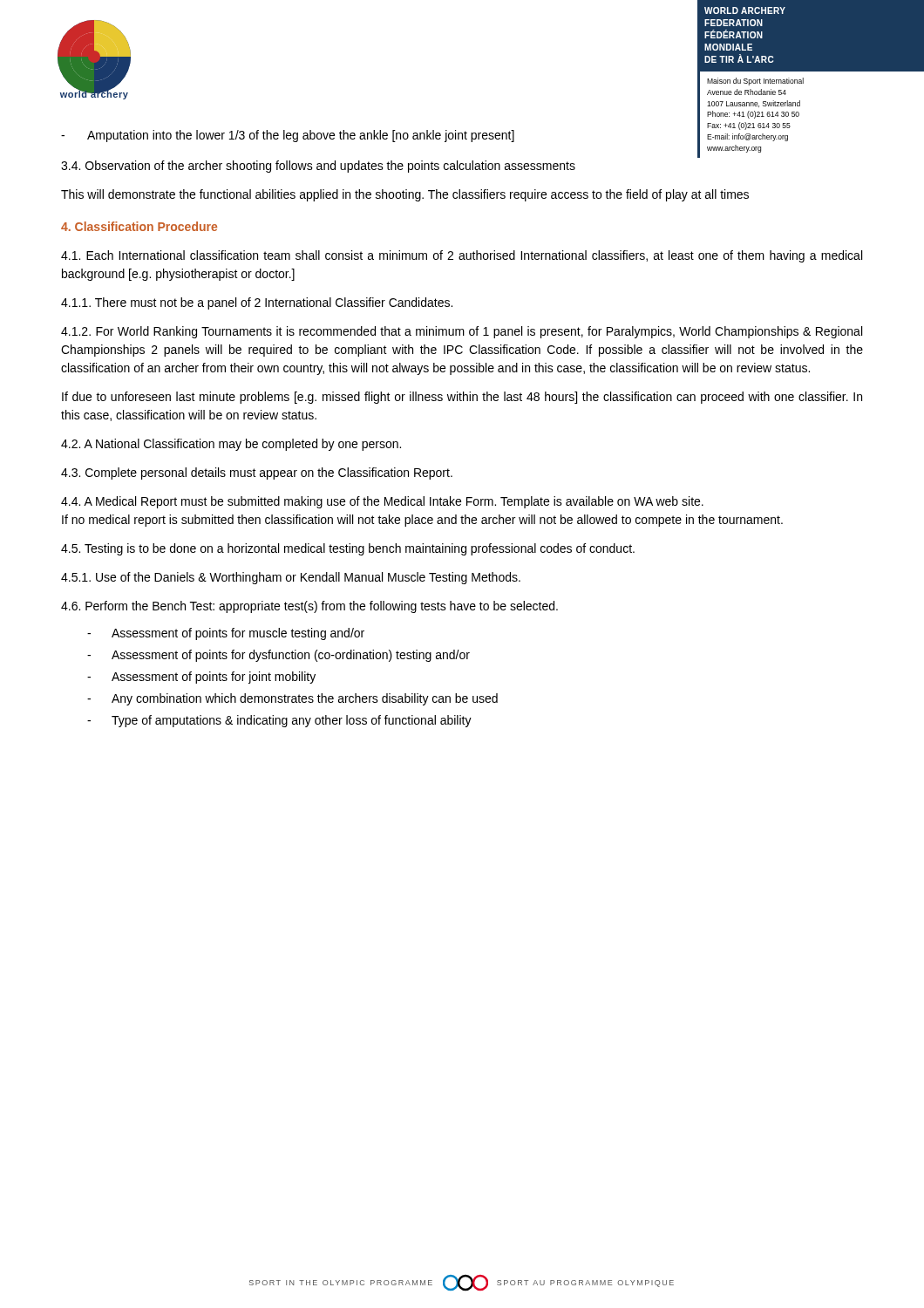Select the block starting "1.2. For World Ranking Tournaments it is"
The width and height of the screenshot is (924, 1308).
pyautogui.click(x=462, y=350)
